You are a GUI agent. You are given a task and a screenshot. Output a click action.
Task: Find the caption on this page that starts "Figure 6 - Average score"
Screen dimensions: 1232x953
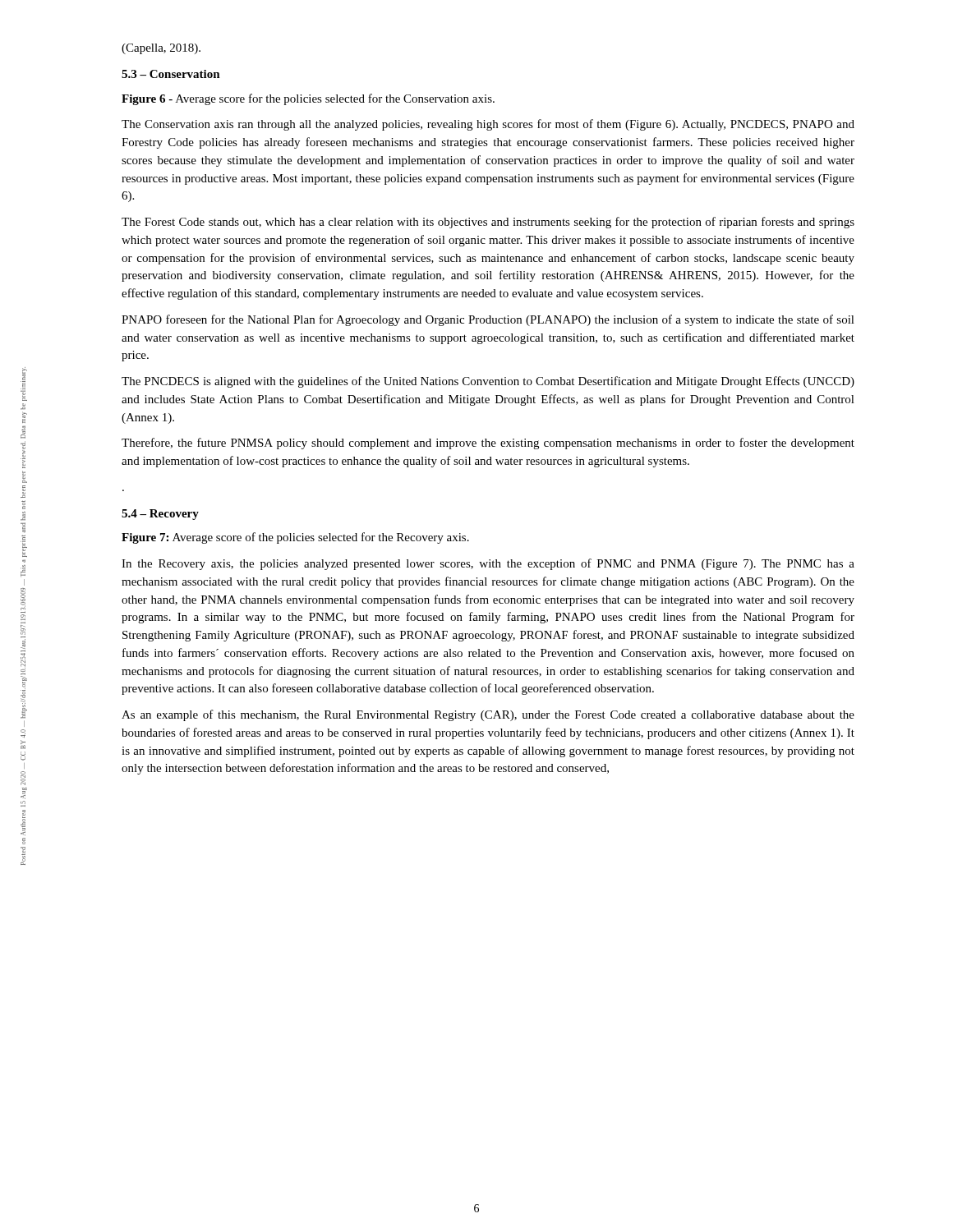488,99
